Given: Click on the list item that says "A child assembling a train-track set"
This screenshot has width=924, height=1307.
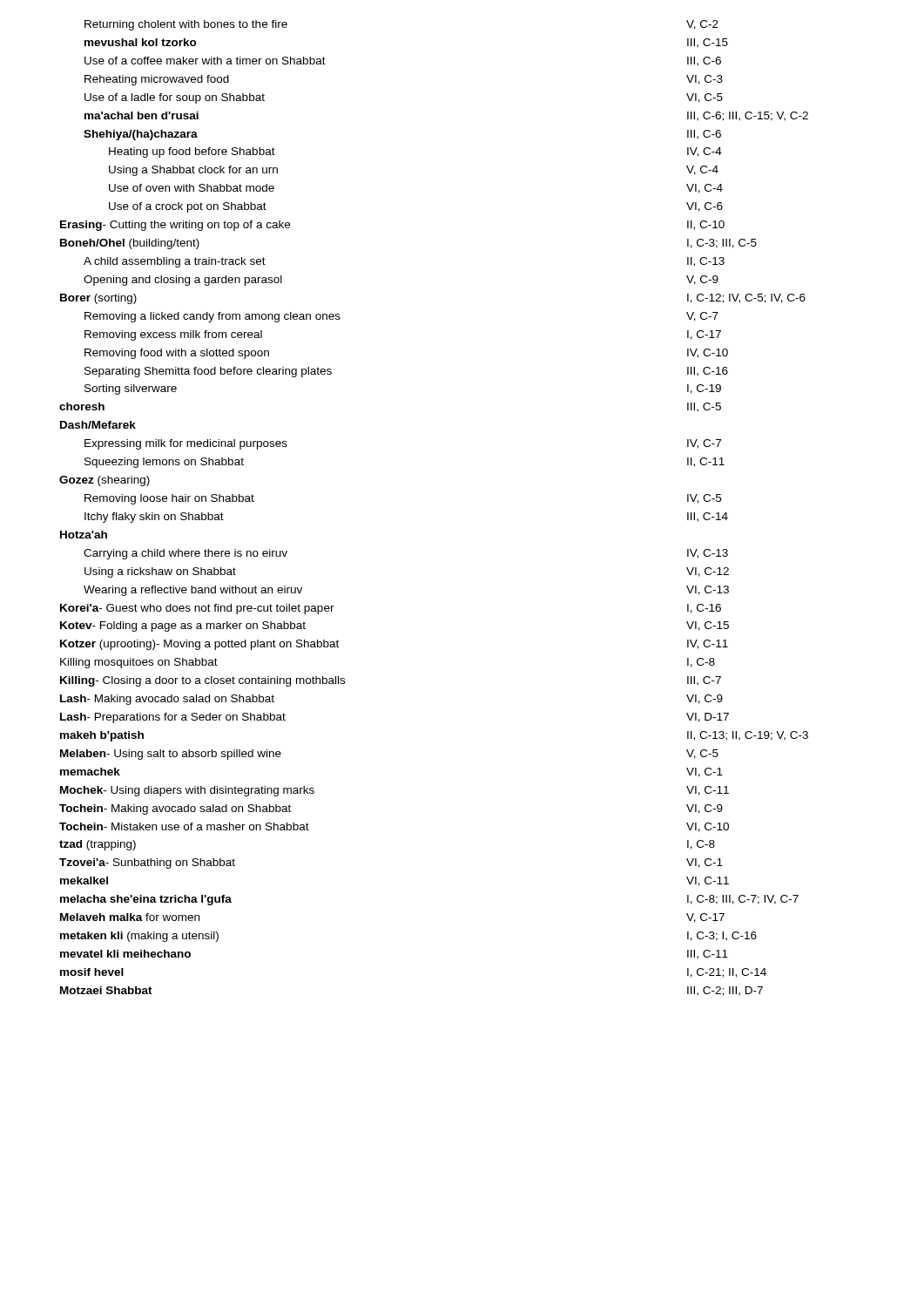Looking at the screenshot, I should coord(179,262).
